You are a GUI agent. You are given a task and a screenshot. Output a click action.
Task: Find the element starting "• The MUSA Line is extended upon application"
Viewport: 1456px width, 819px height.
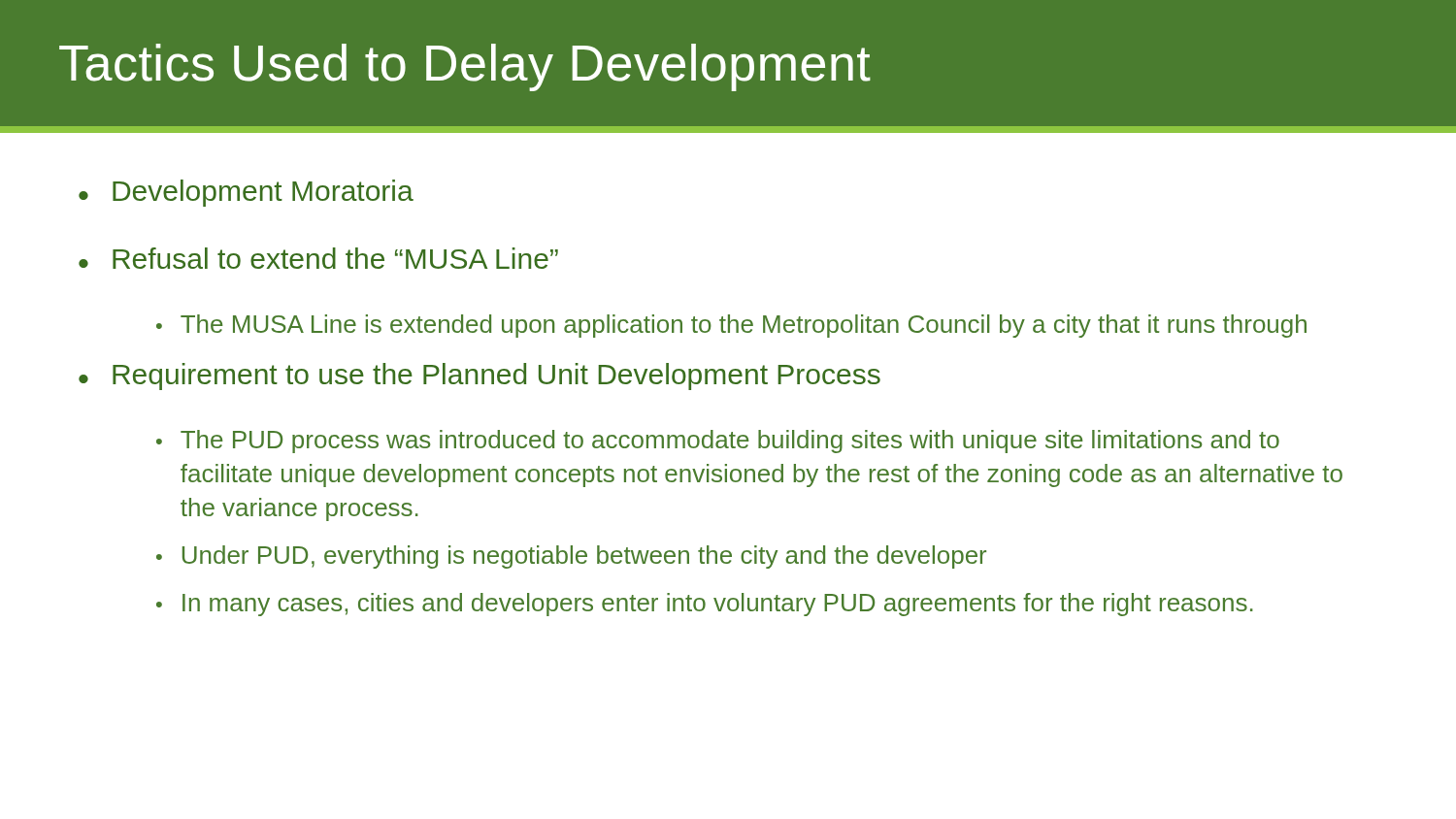point(732,324)
